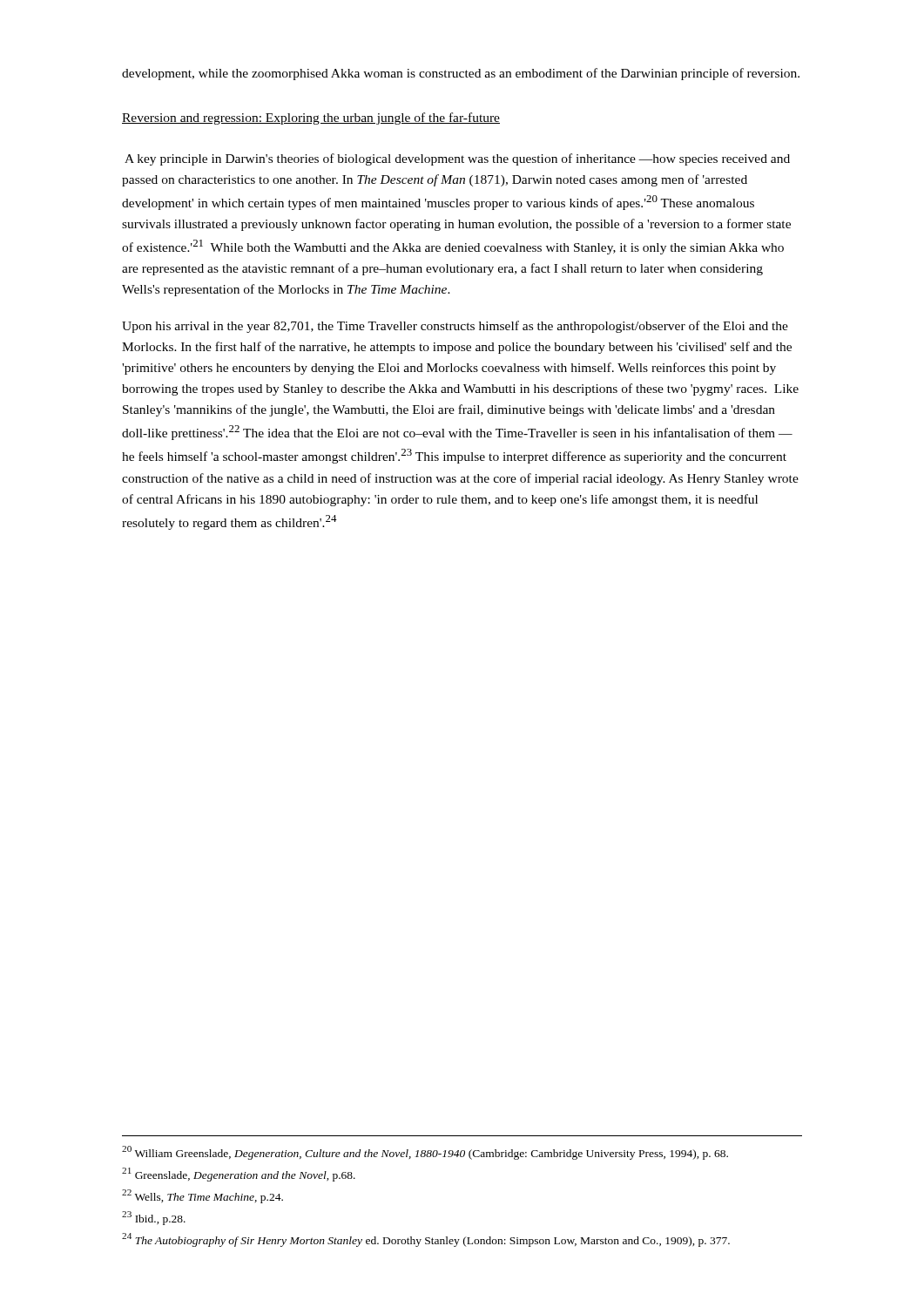Locate the region starting "Reversion and regression: Exploring the urban jungle of"

pyautogui.click(x=311, y=117)
